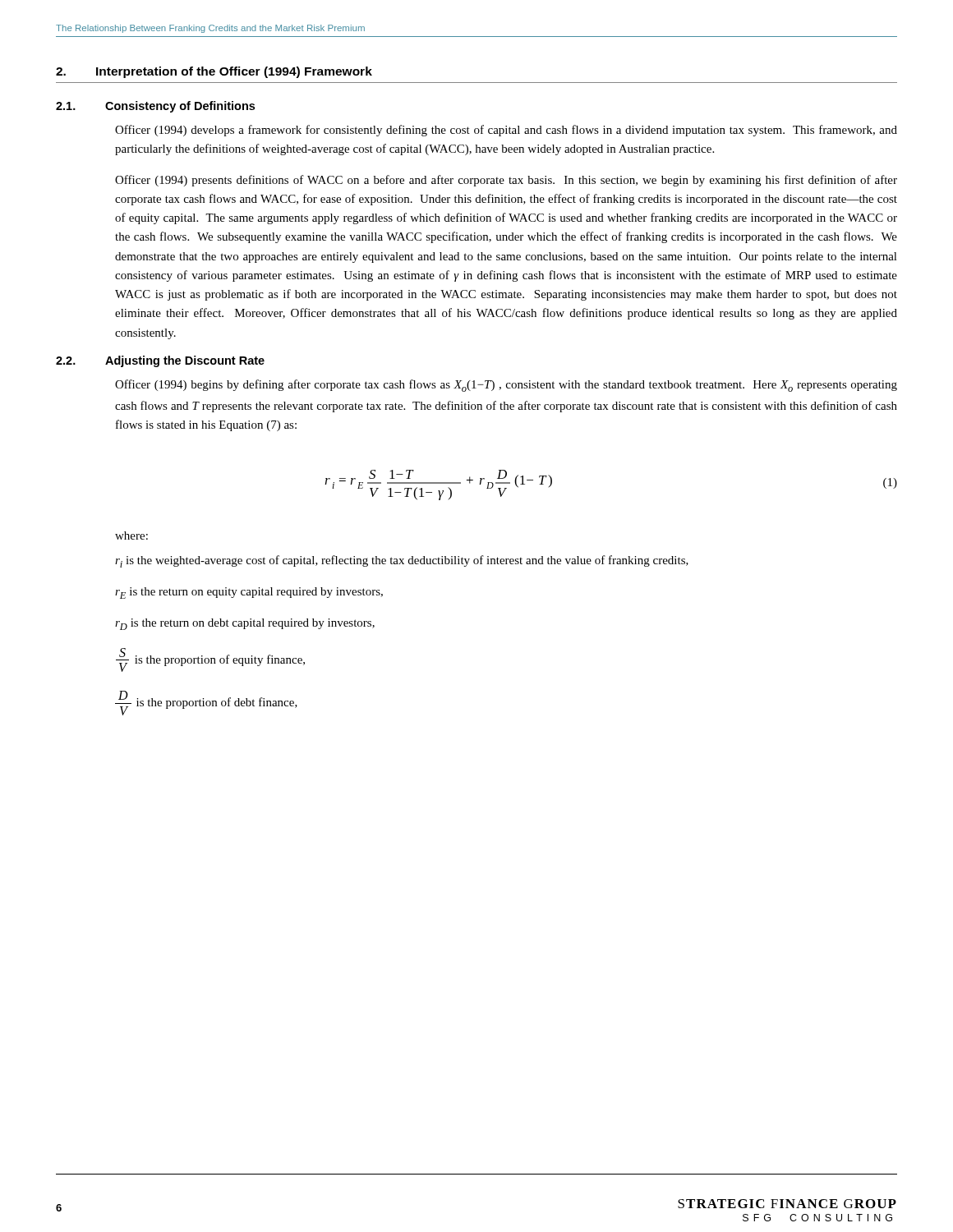This screenshot has height=1232, width=953.
Task: Locate the section header containing "2.1. Consistency of"
Action: coord(156,106)
